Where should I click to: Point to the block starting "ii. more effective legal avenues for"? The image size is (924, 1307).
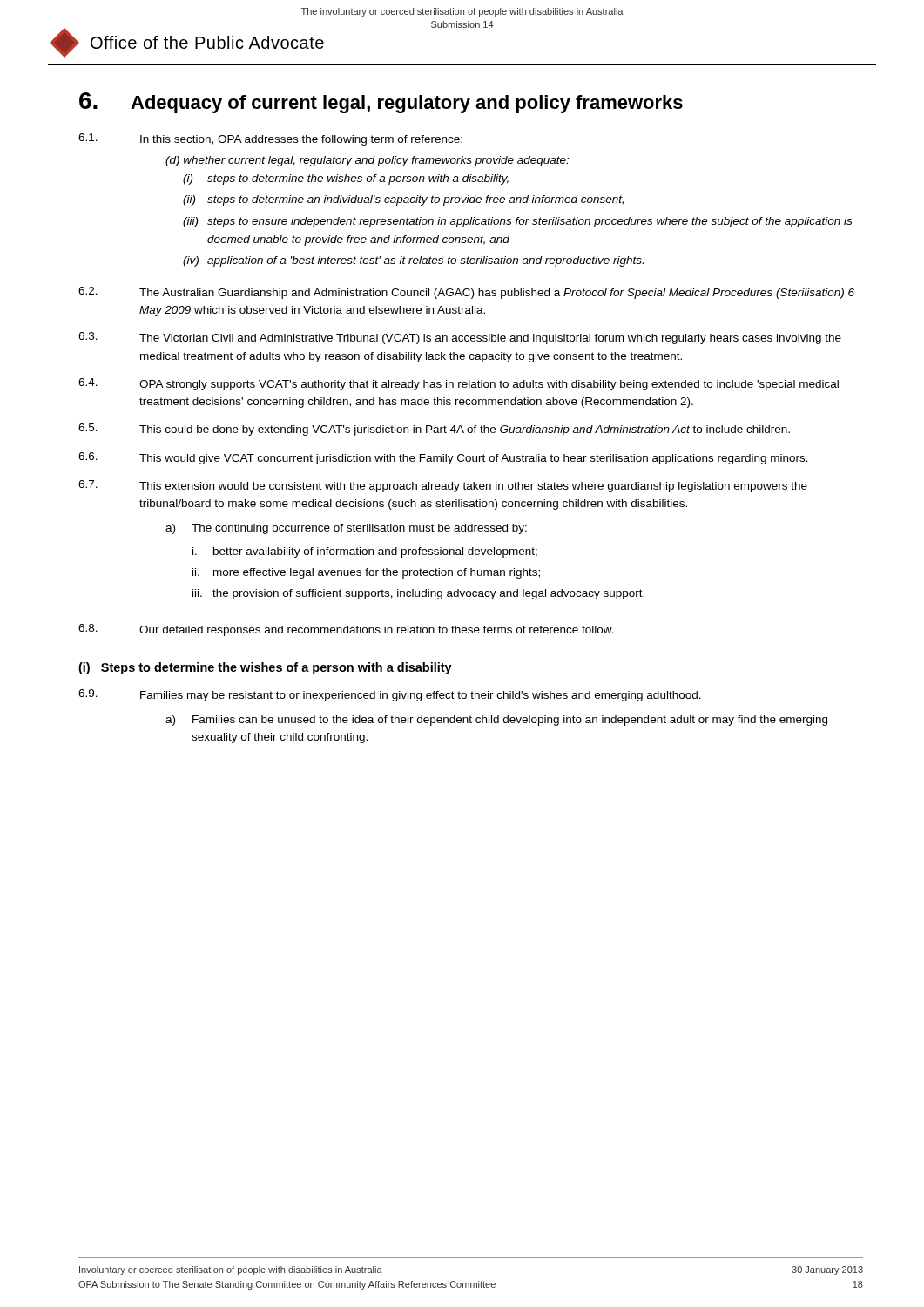click(366, 572)
